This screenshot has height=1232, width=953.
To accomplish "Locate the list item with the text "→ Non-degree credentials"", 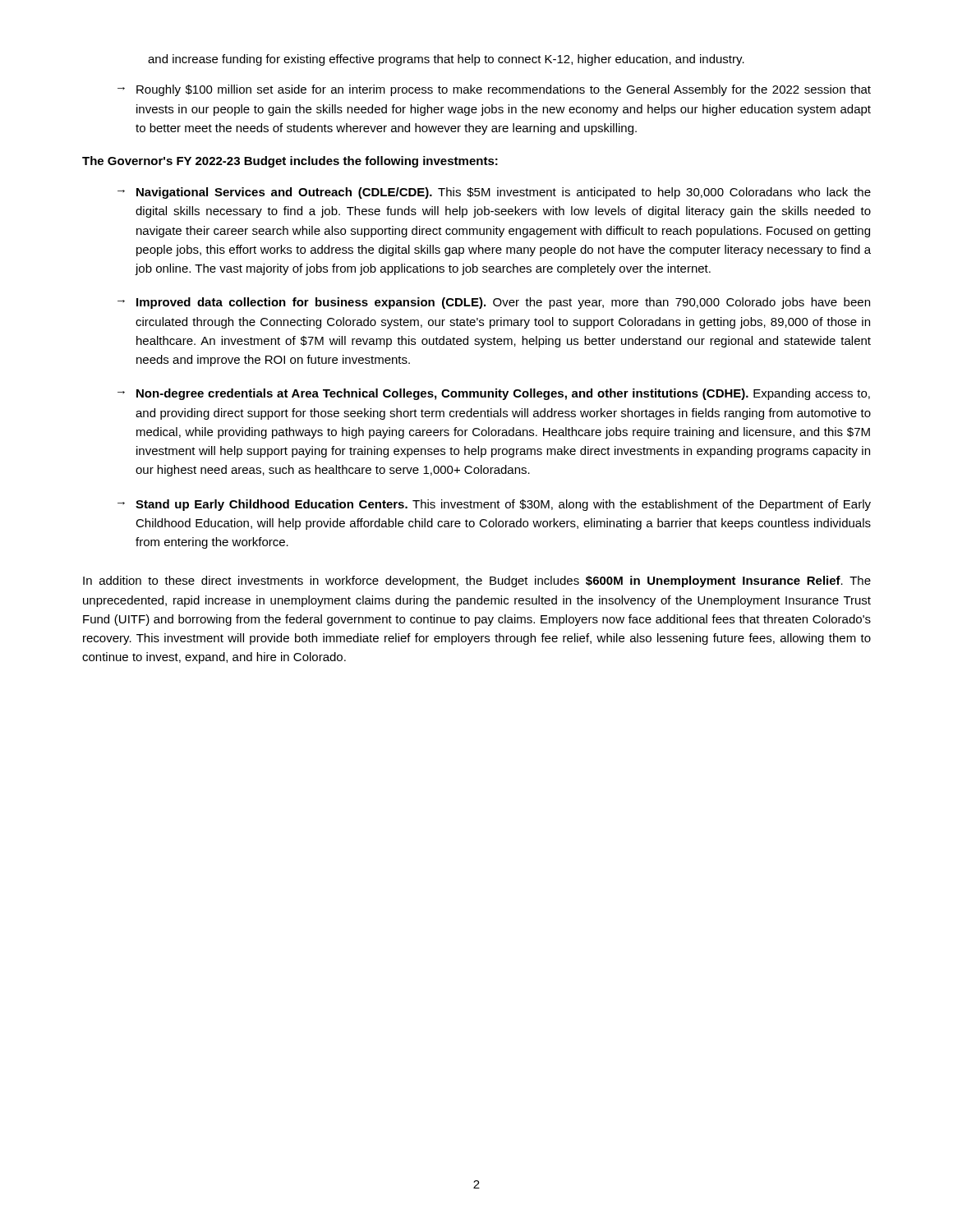I will click(493, 432).
